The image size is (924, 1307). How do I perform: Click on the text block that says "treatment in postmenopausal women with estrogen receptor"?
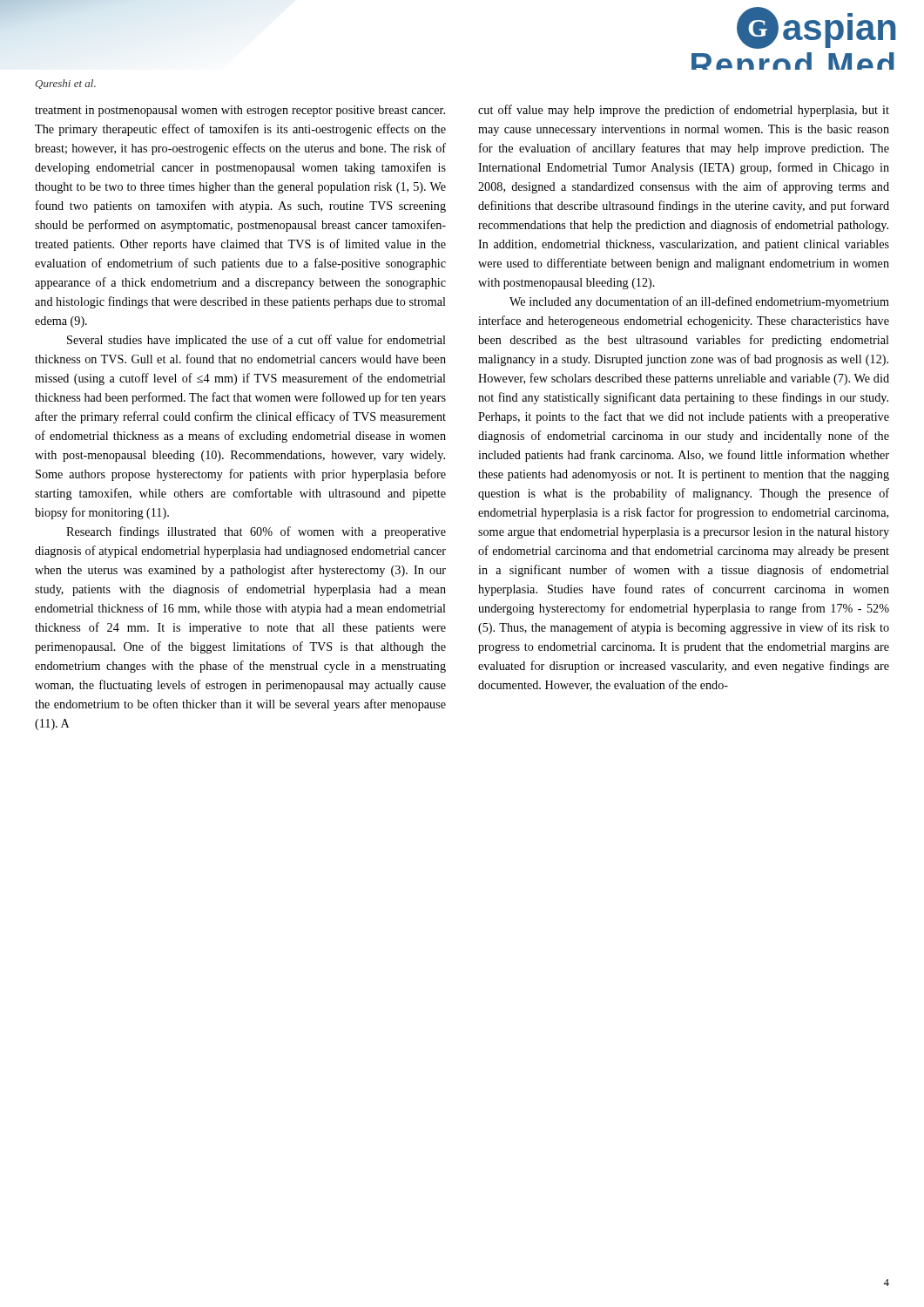click(x=240, y=417)
